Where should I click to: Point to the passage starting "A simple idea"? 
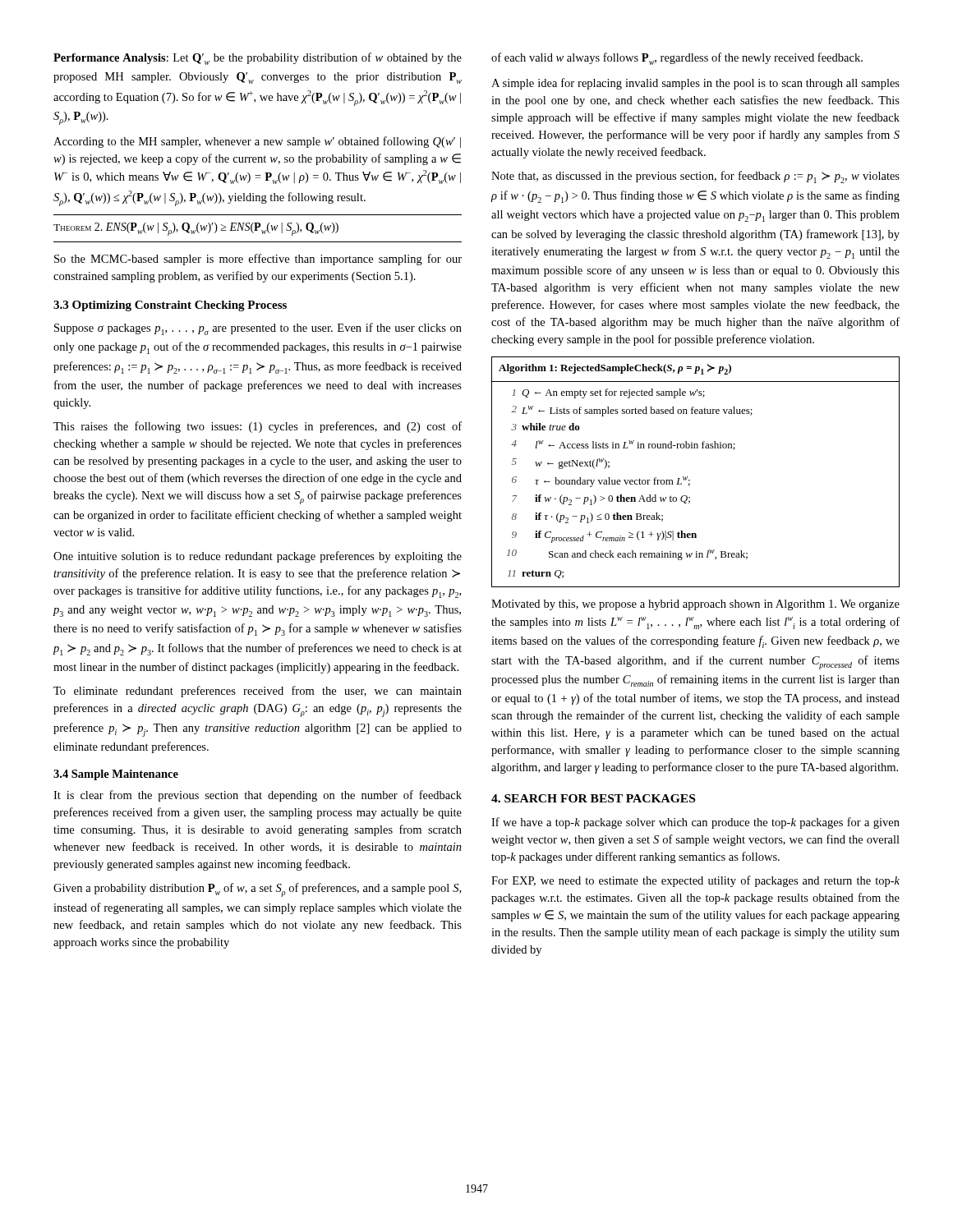coord(695,118)
